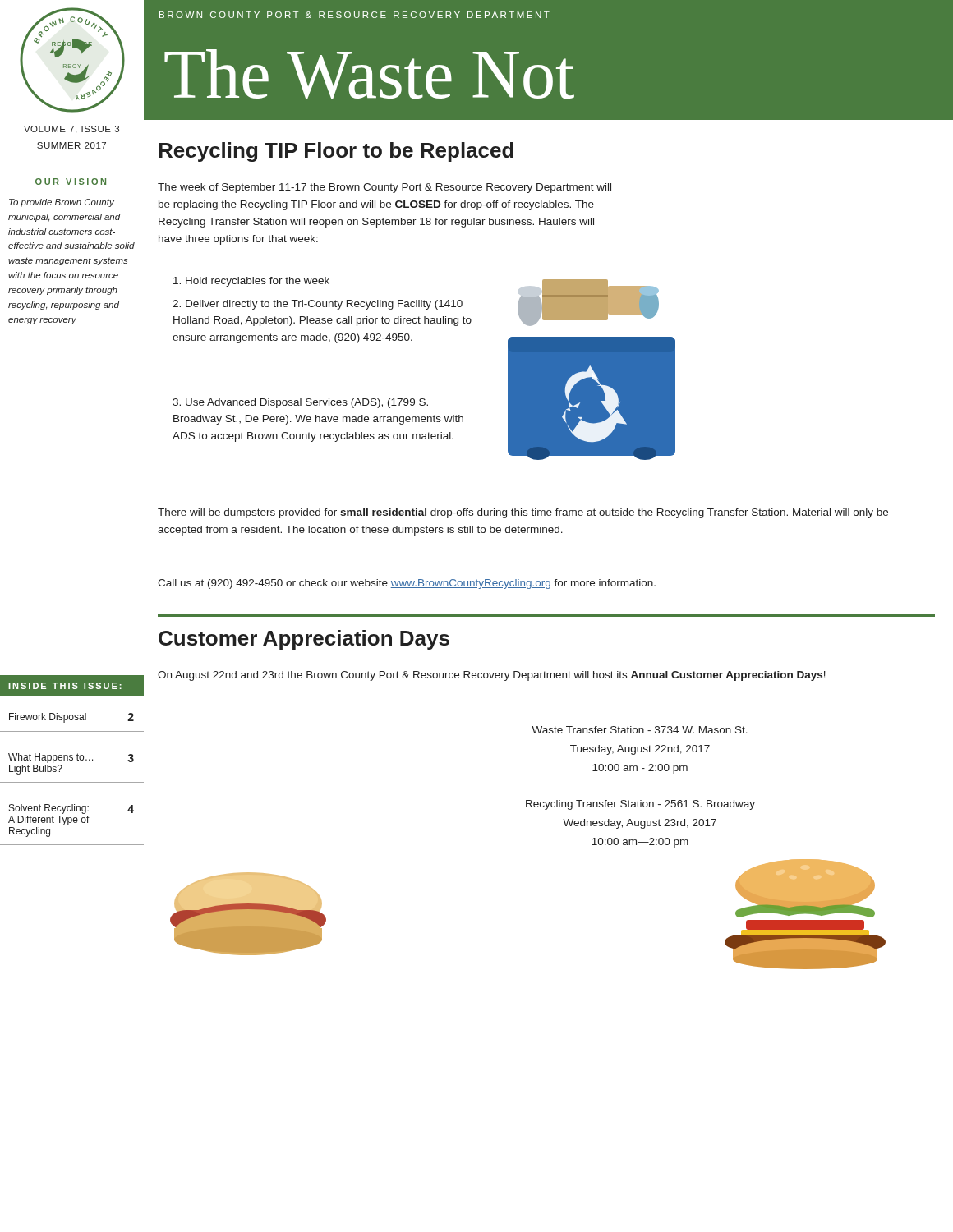Find the text starting "Customer Appreciation Days"
The height and width of the screenshot is (1232, 953).
click(304, 638)
